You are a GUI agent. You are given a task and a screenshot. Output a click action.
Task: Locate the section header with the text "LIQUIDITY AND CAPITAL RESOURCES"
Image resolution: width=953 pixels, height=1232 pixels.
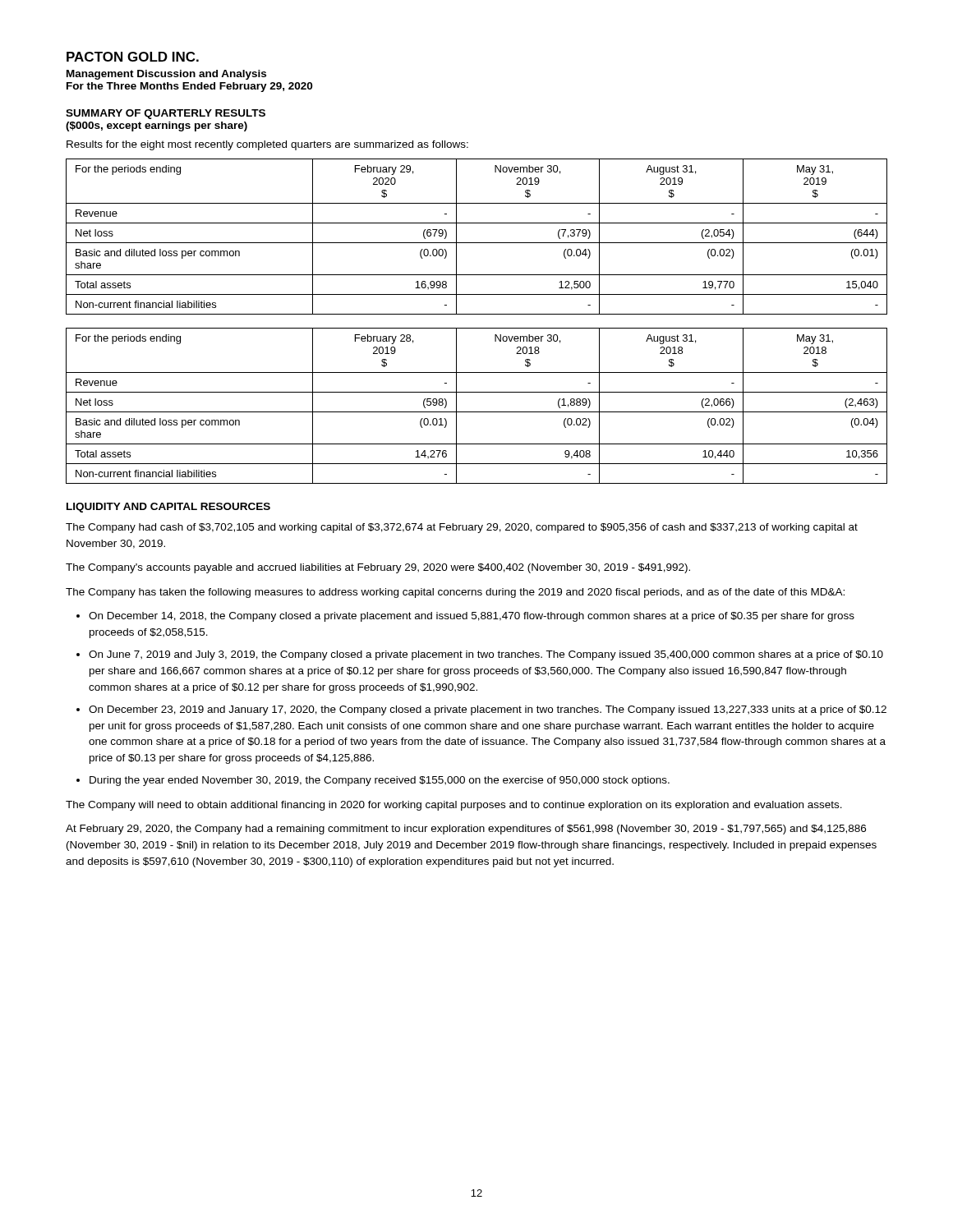[x=168, y=508]
